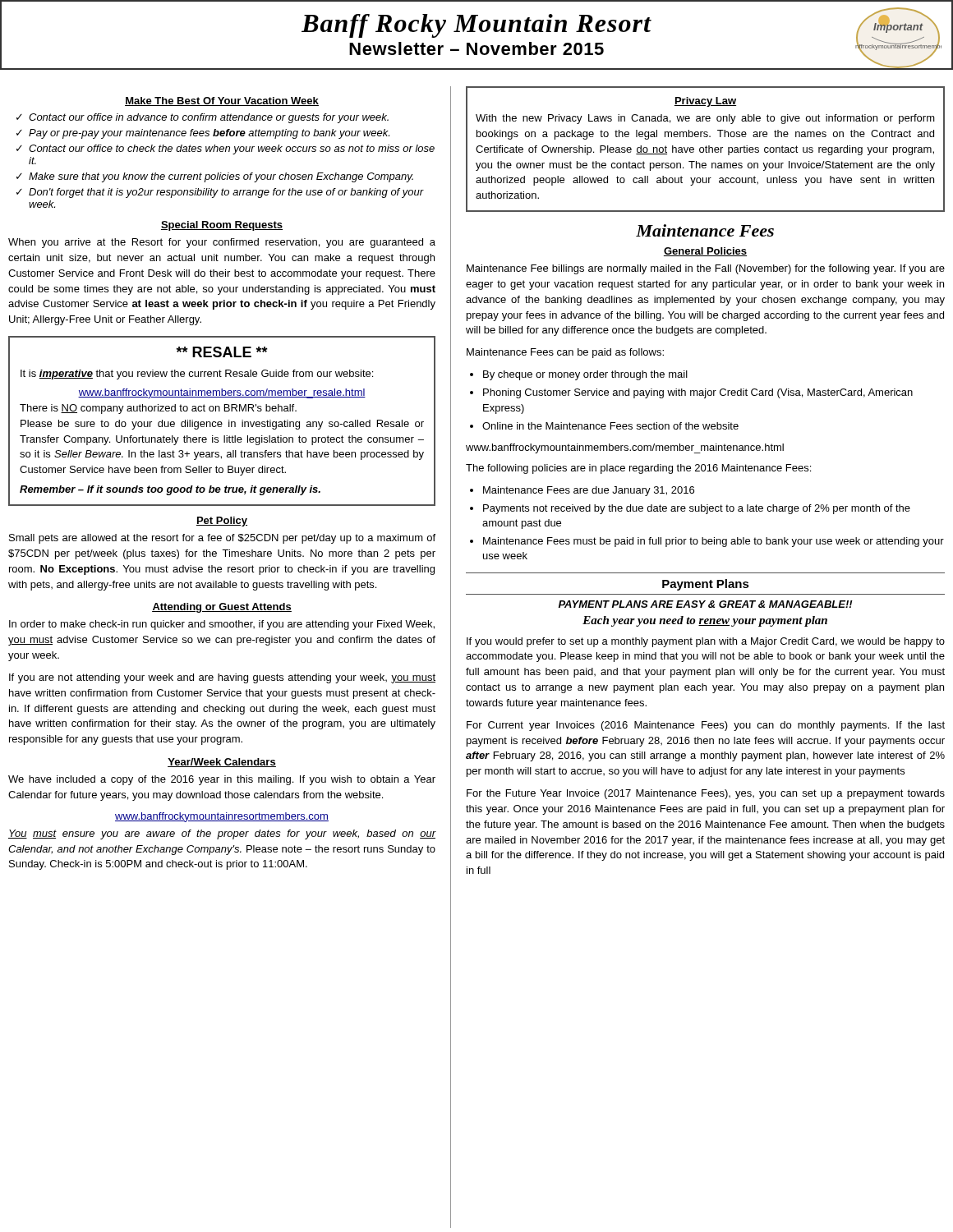Select the region starting "Online in the Maintenance Fees"
Screen dimensions: 1232x953
point(610,426)
